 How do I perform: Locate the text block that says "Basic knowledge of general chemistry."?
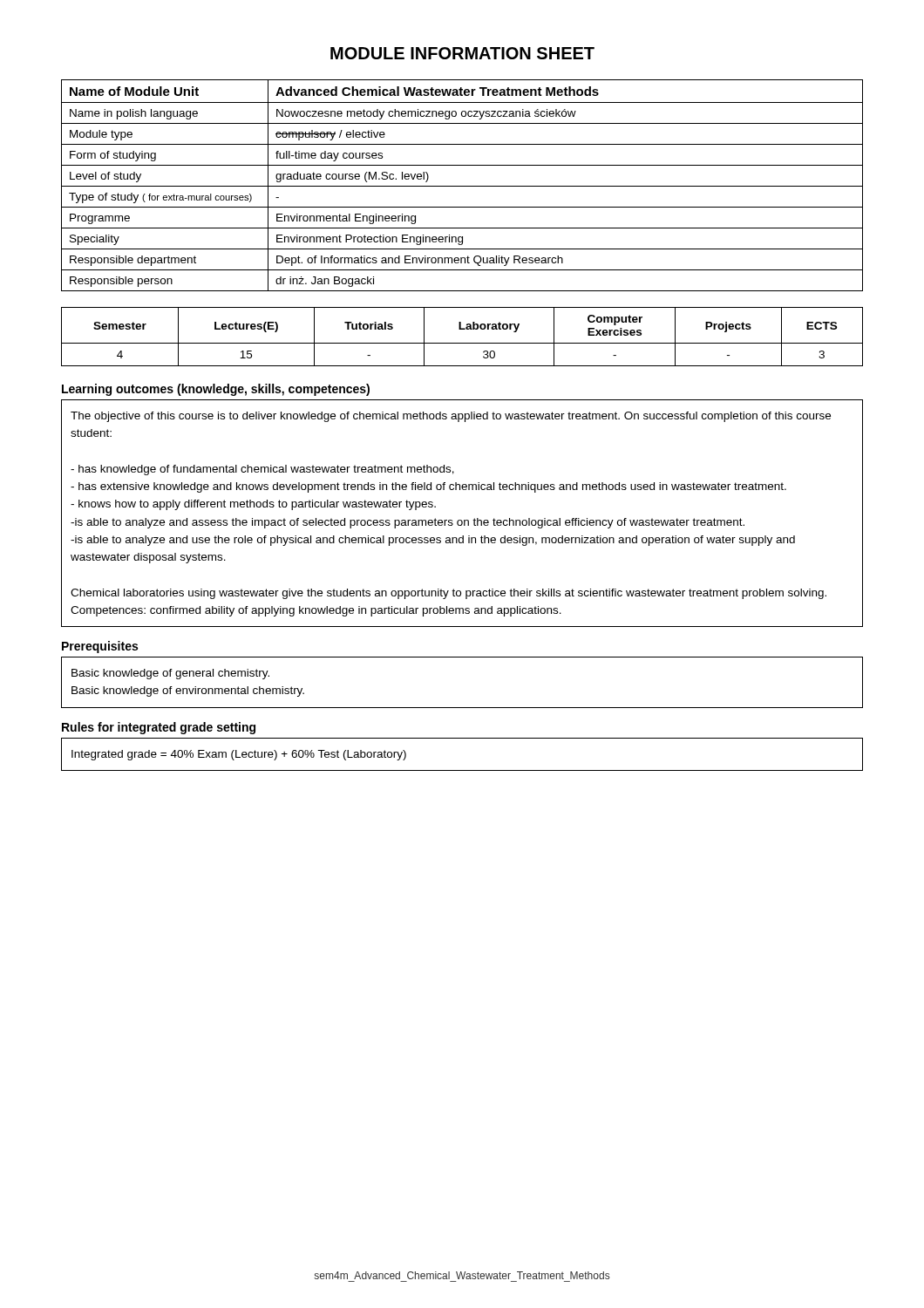click(x=188, y=682)
